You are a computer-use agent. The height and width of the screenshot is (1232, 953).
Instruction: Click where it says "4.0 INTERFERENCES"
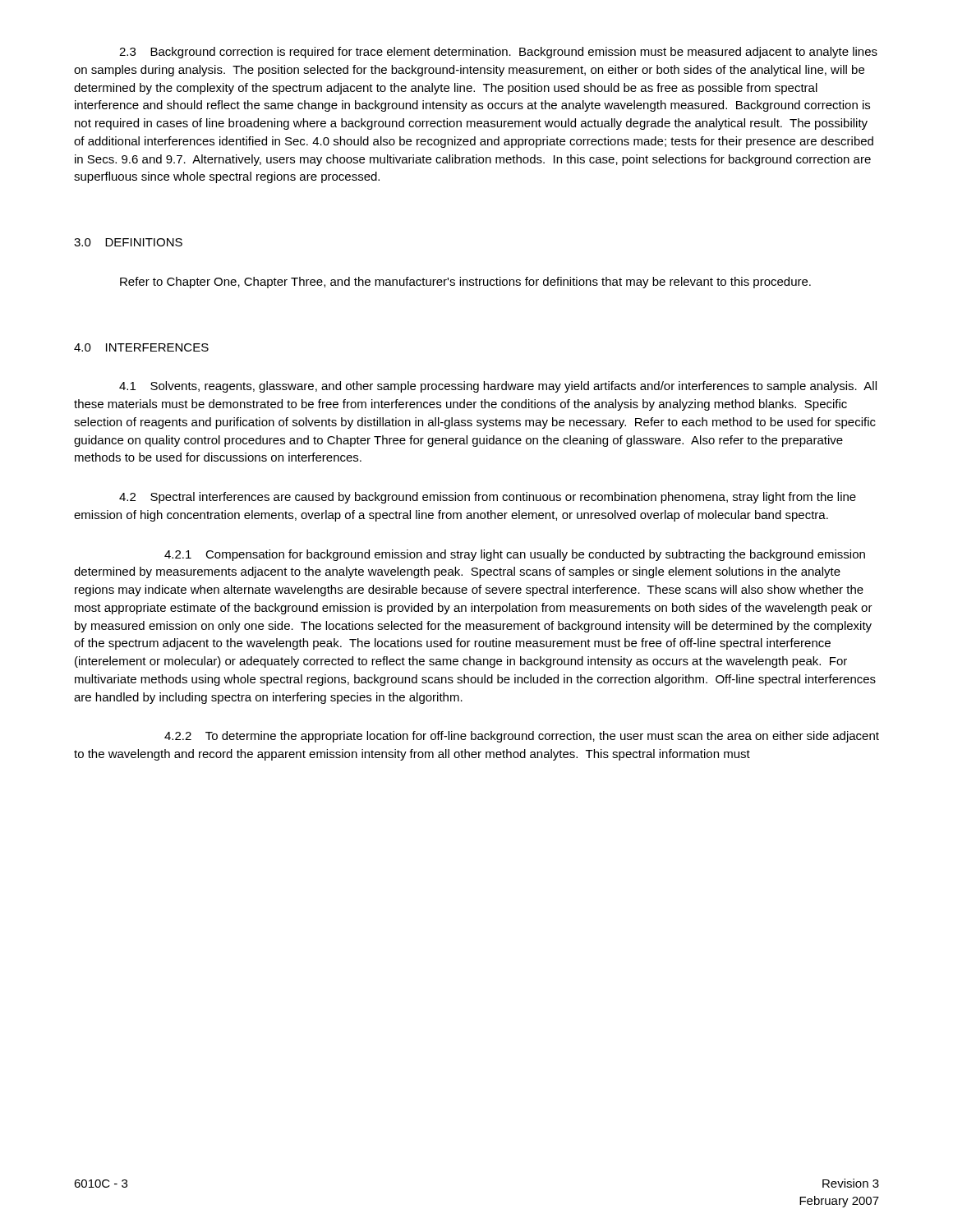141,347
